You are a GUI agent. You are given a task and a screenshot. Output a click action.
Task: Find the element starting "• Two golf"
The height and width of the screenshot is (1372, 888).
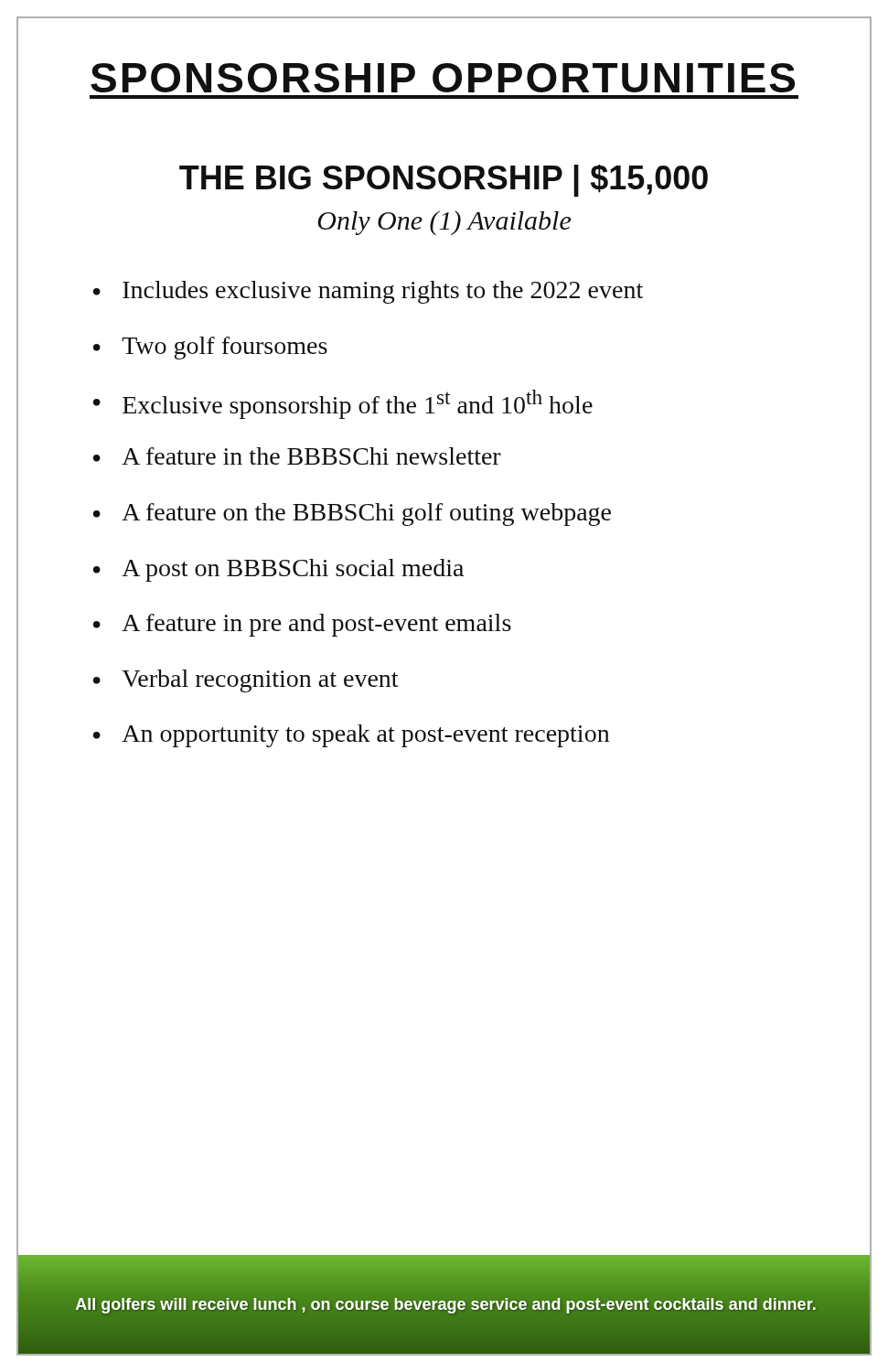click(210, 348)
